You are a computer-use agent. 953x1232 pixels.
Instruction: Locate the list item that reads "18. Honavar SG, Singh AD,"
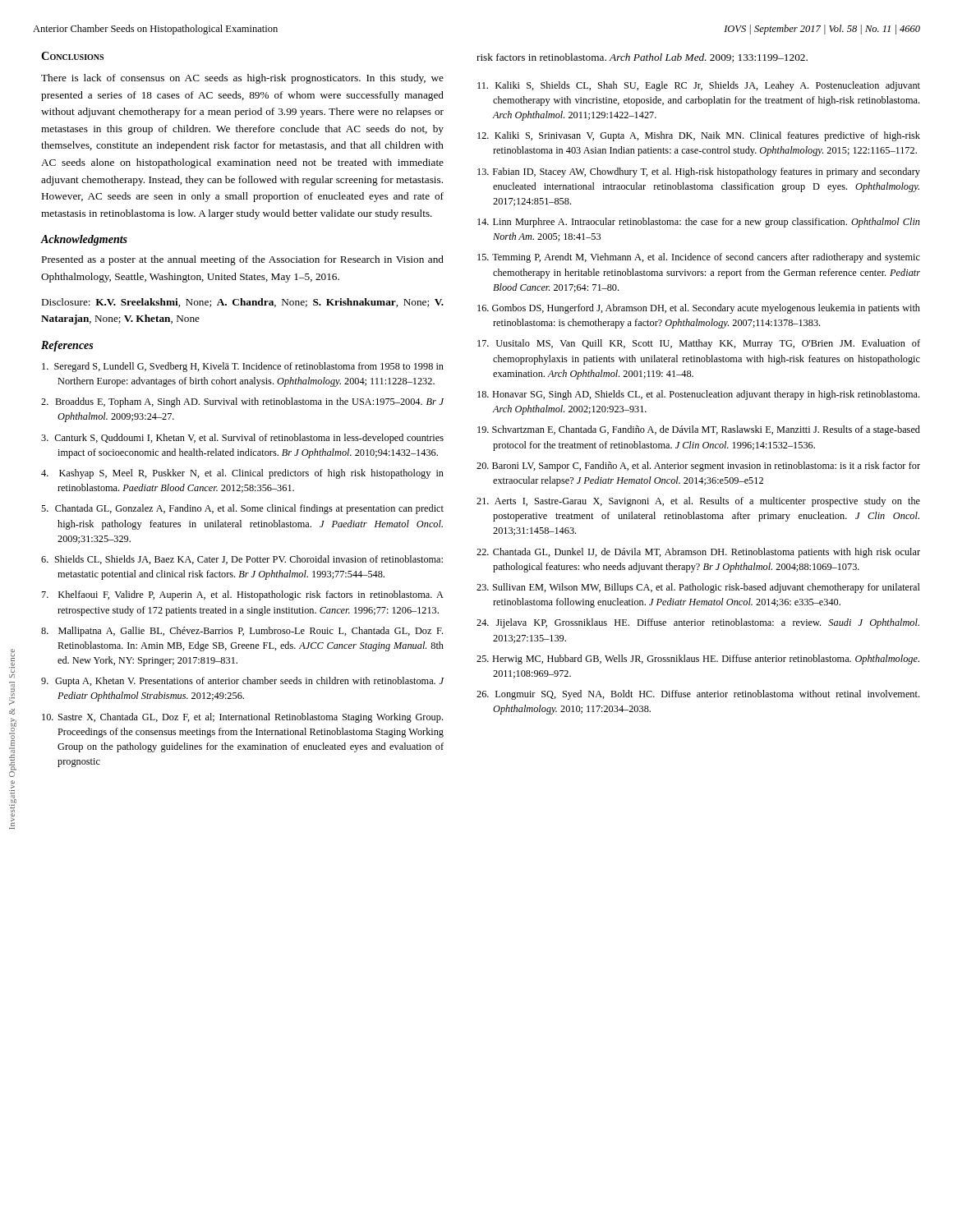tap(698, 402)
